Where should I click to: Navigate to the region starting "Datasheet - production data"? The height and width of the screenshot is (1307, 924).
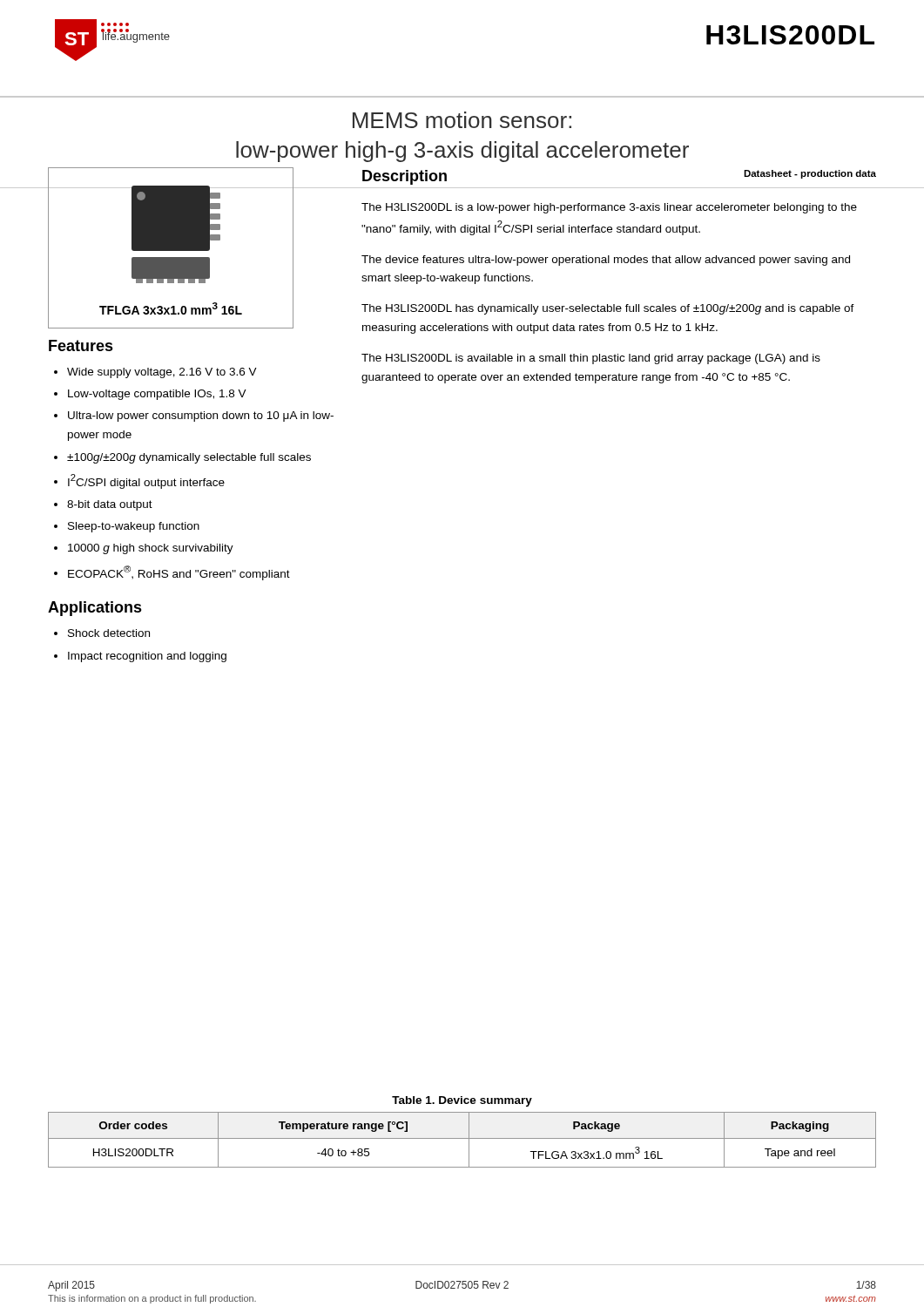point(810,173)
